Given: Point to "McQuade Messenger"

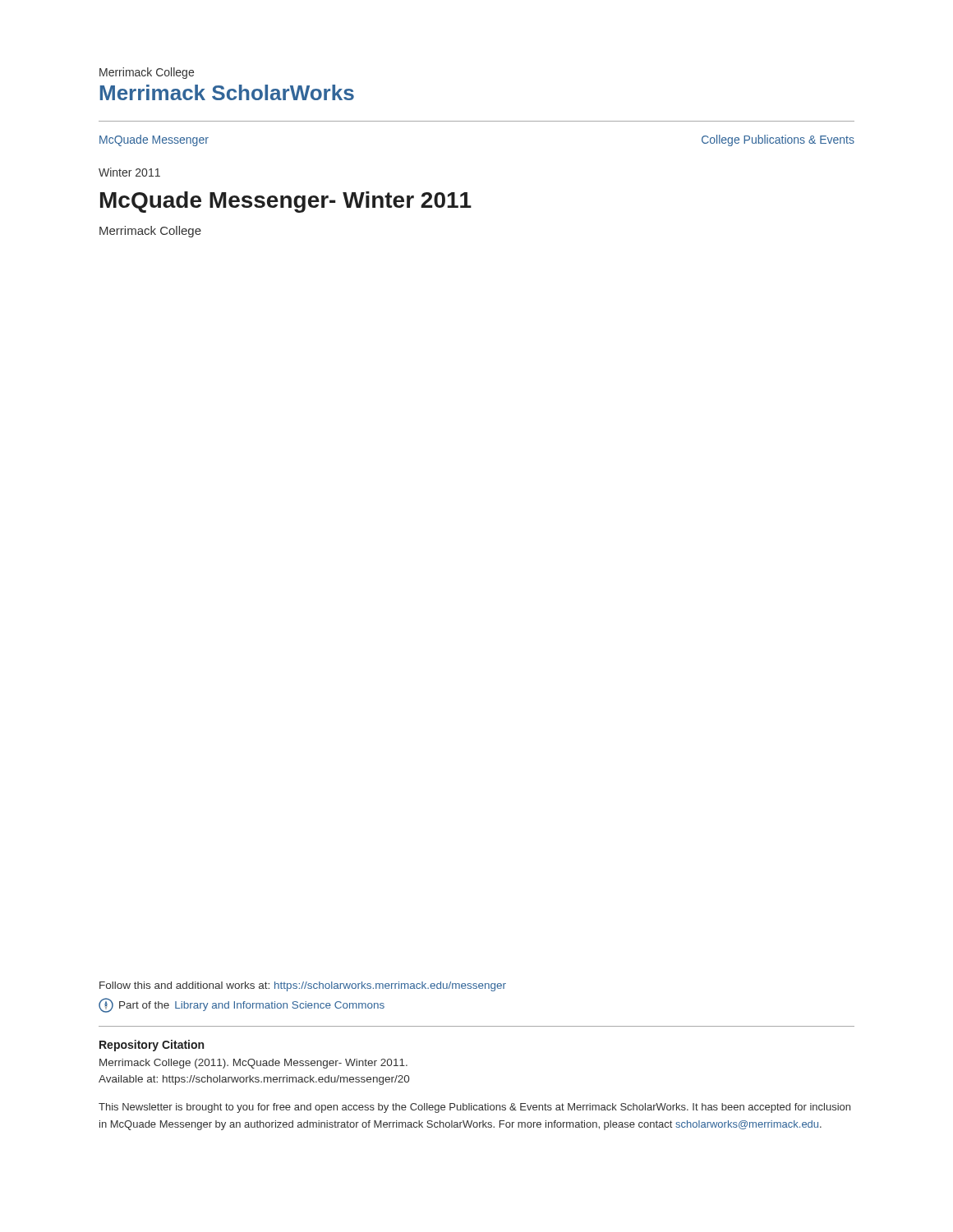Looking at the screenshot, I should point(154,140).
